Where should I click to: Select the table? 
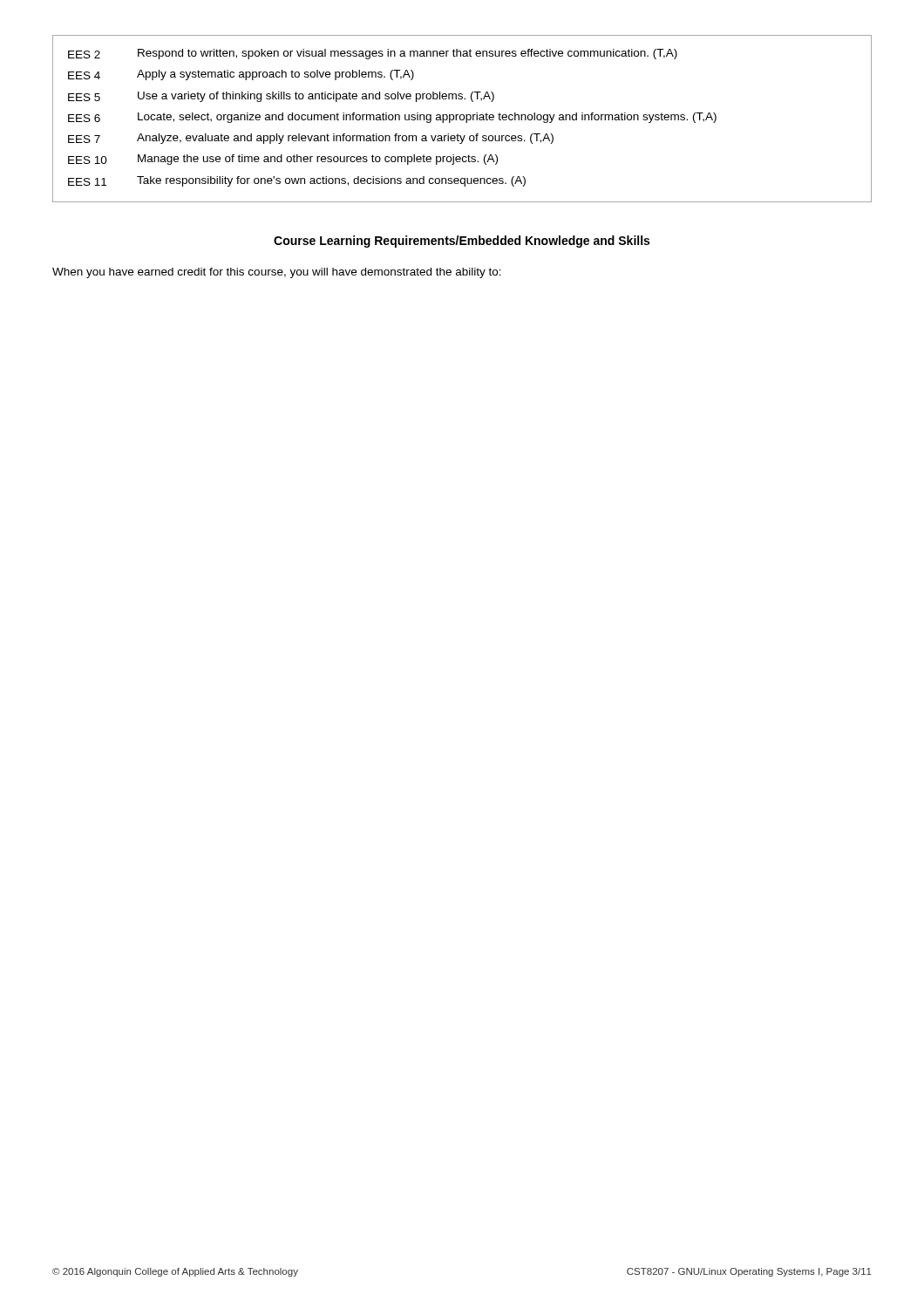[462, 119]
